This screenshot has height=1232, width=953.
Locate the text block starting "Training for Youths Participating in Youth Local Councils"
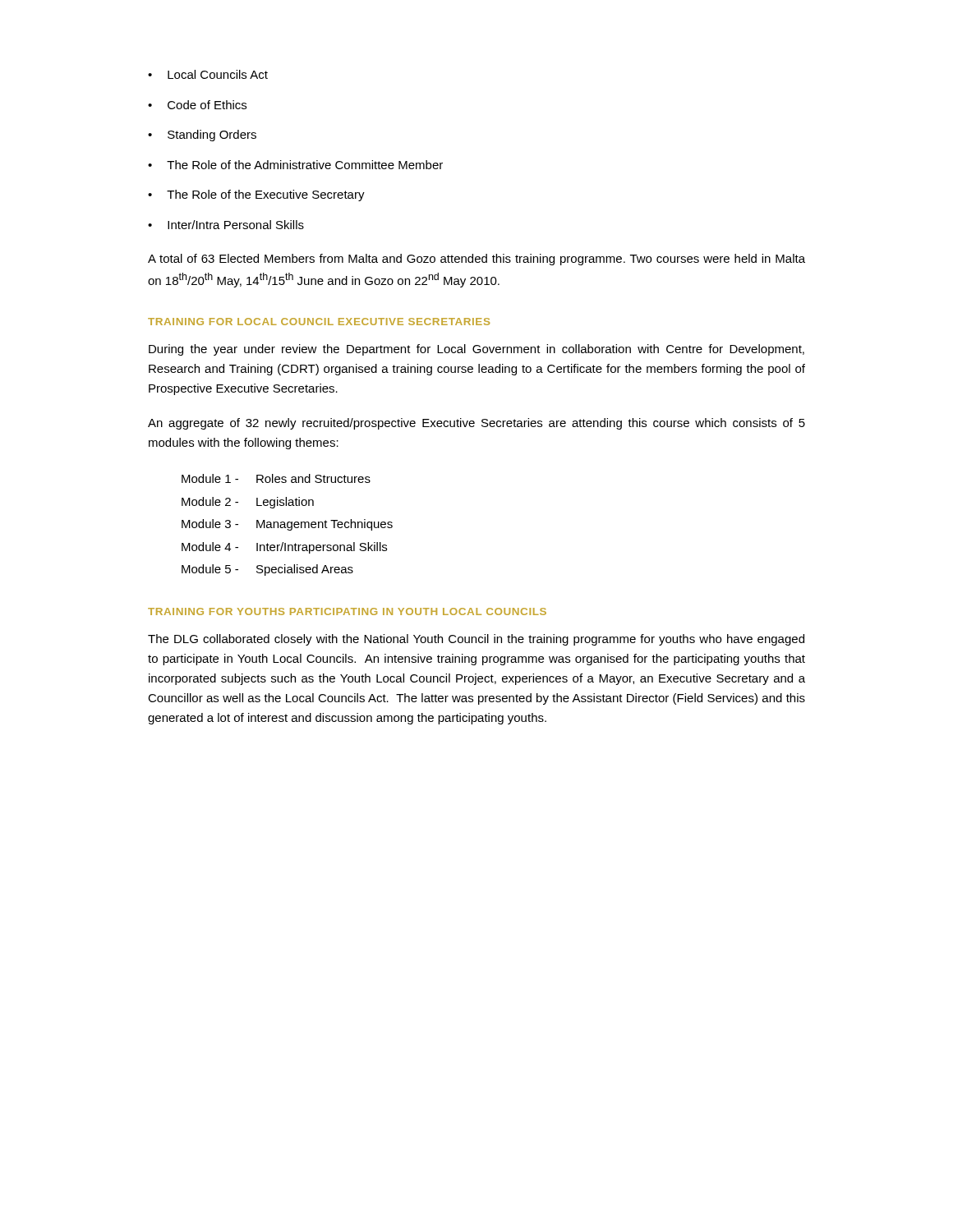click(x=348, y=611)
